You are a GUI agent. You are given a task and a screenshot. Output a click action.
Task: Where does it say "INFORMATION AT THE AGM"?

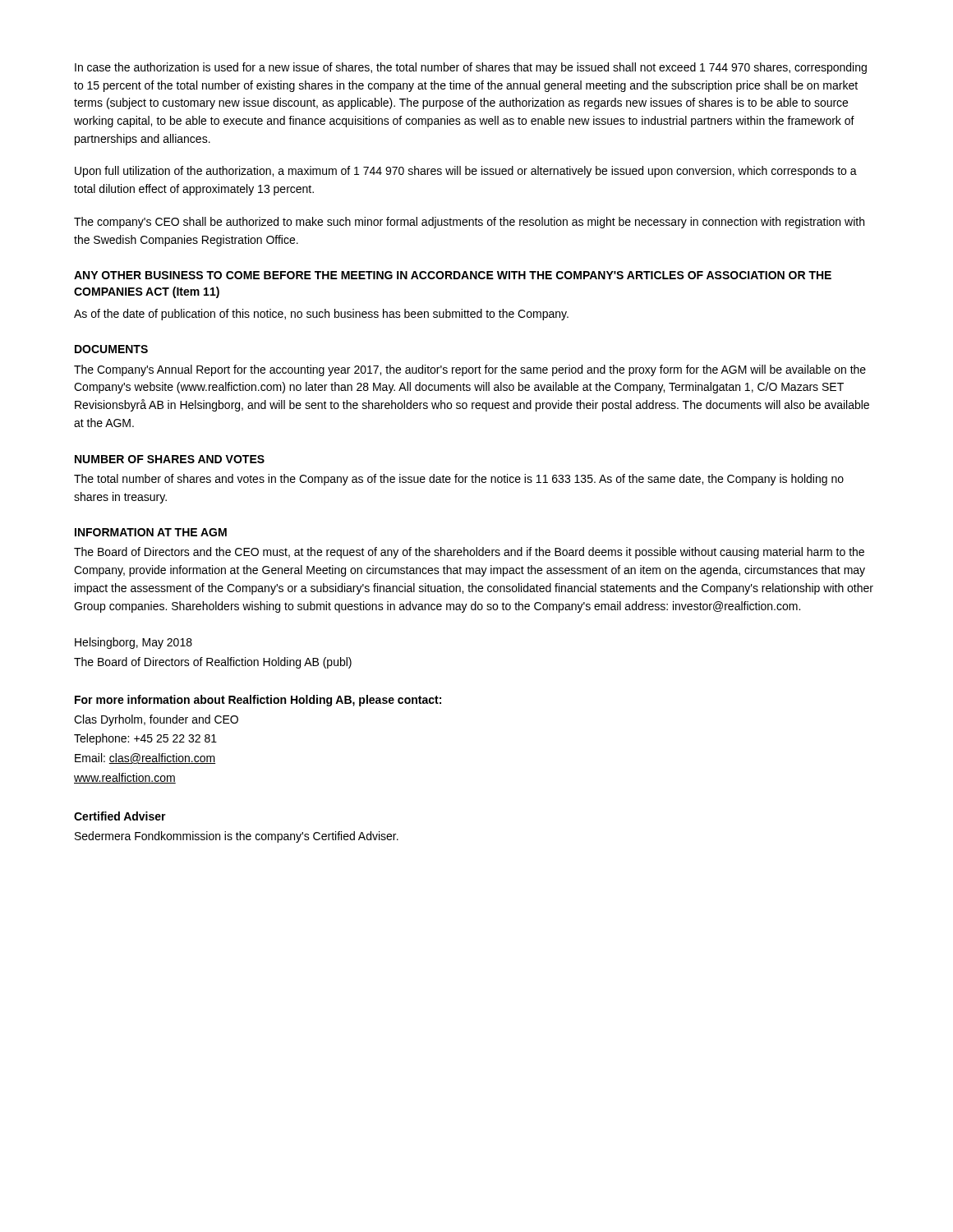[x=151, y=532]
